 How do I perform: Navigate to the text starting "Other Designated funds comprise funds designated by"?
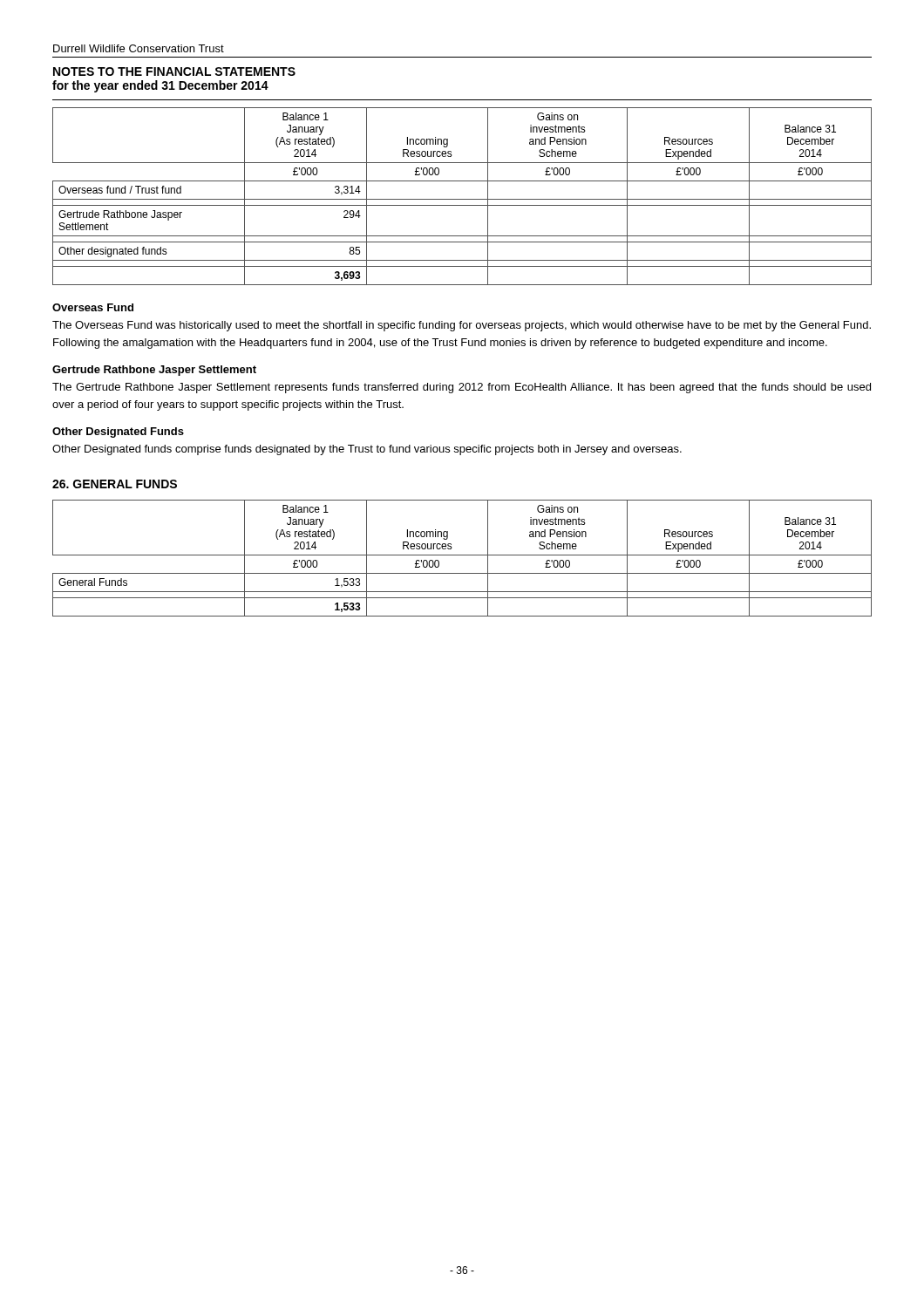pos(367,449)
